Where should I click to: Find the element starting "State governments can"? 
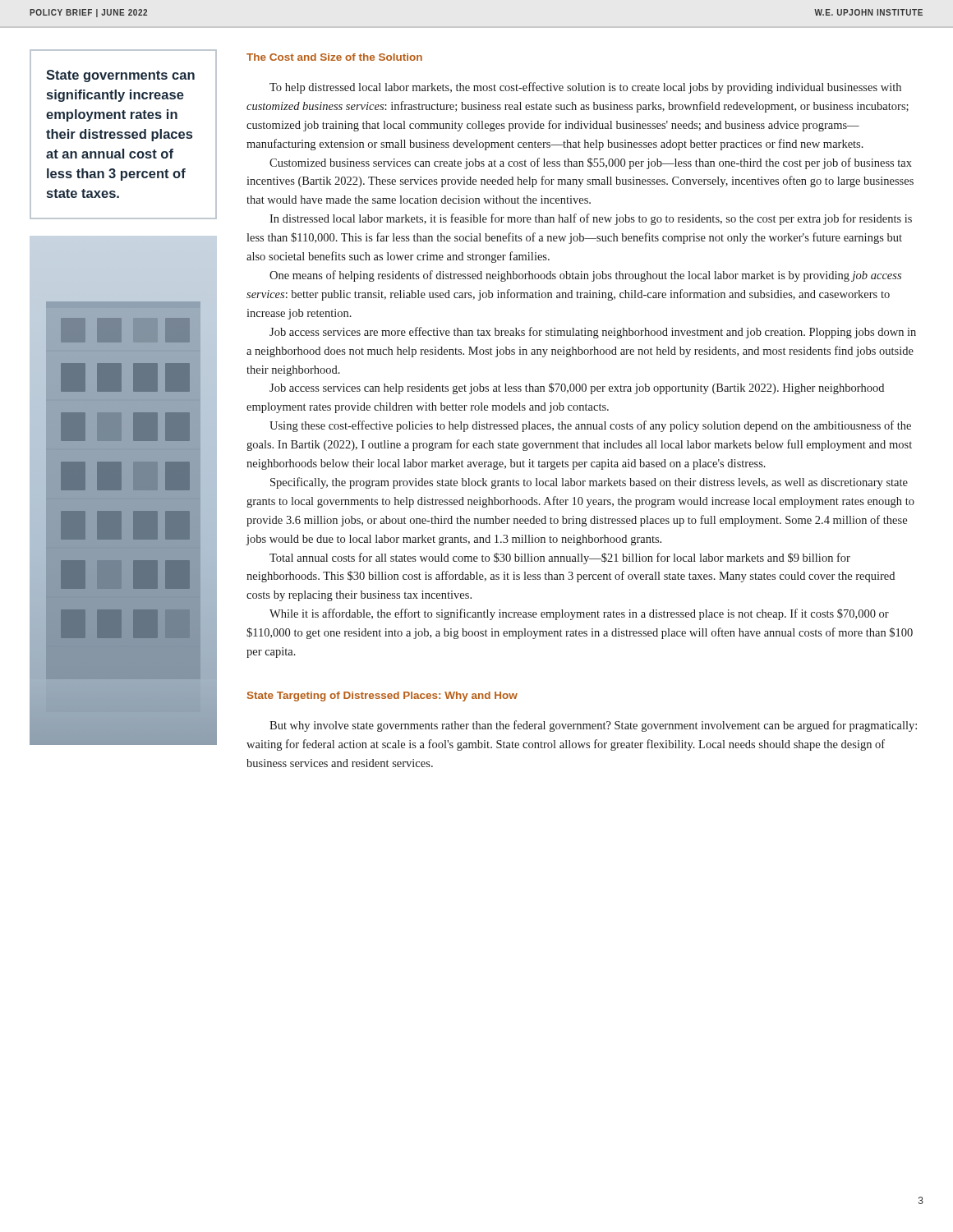point(121,134)
